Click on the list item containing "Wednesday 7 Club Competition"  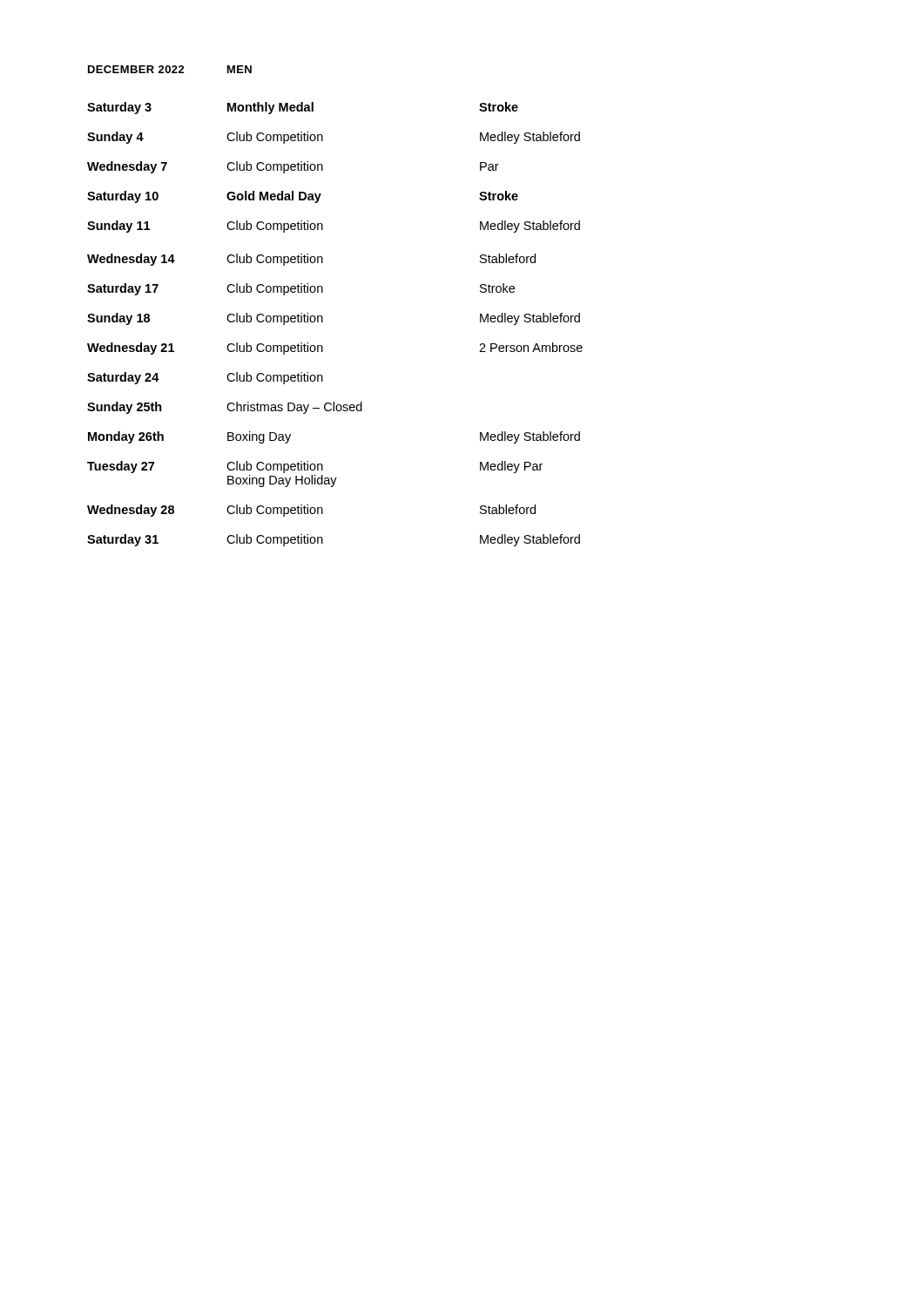click(293, 167)
